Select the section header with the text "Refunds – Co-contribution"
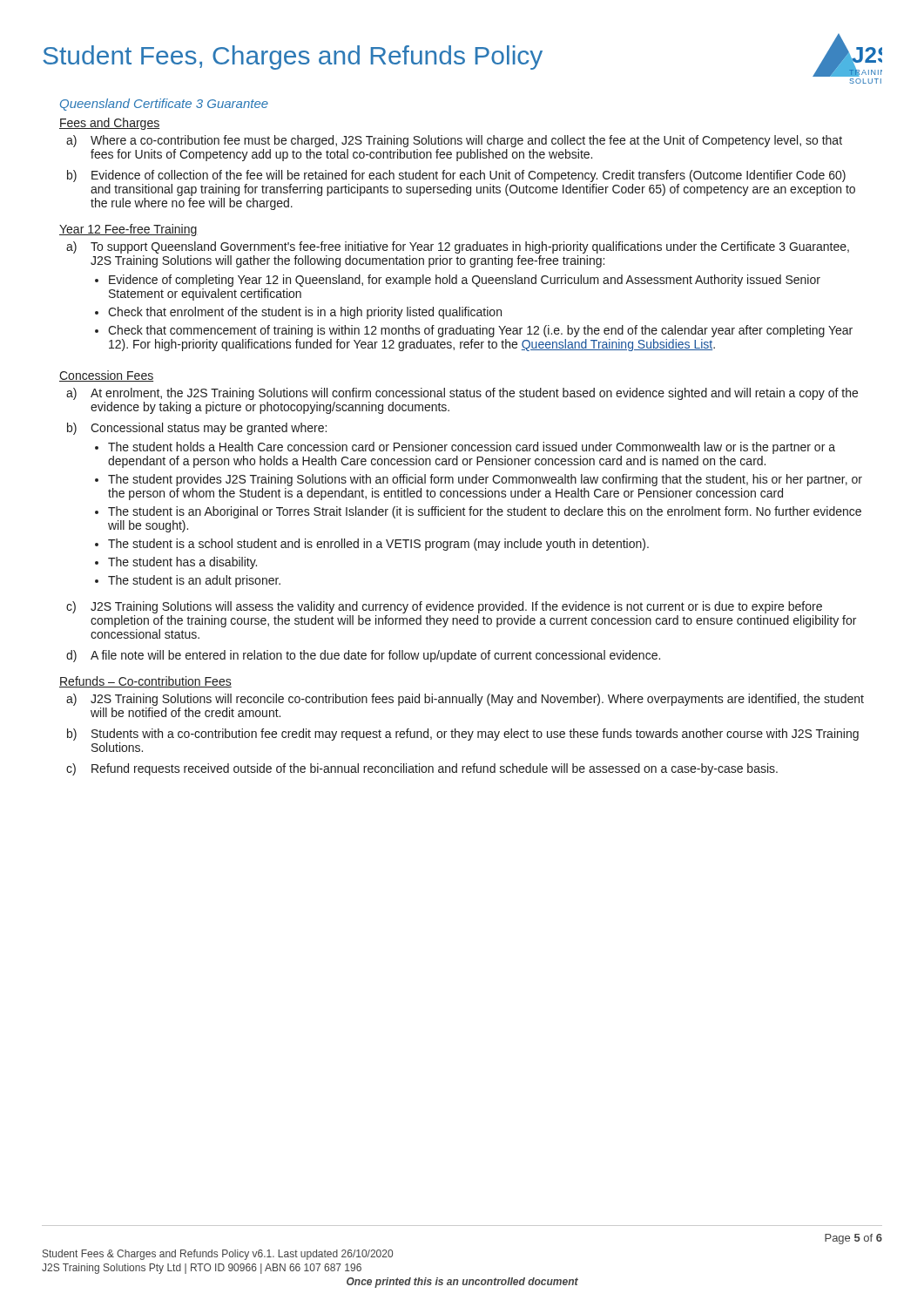 145,681
